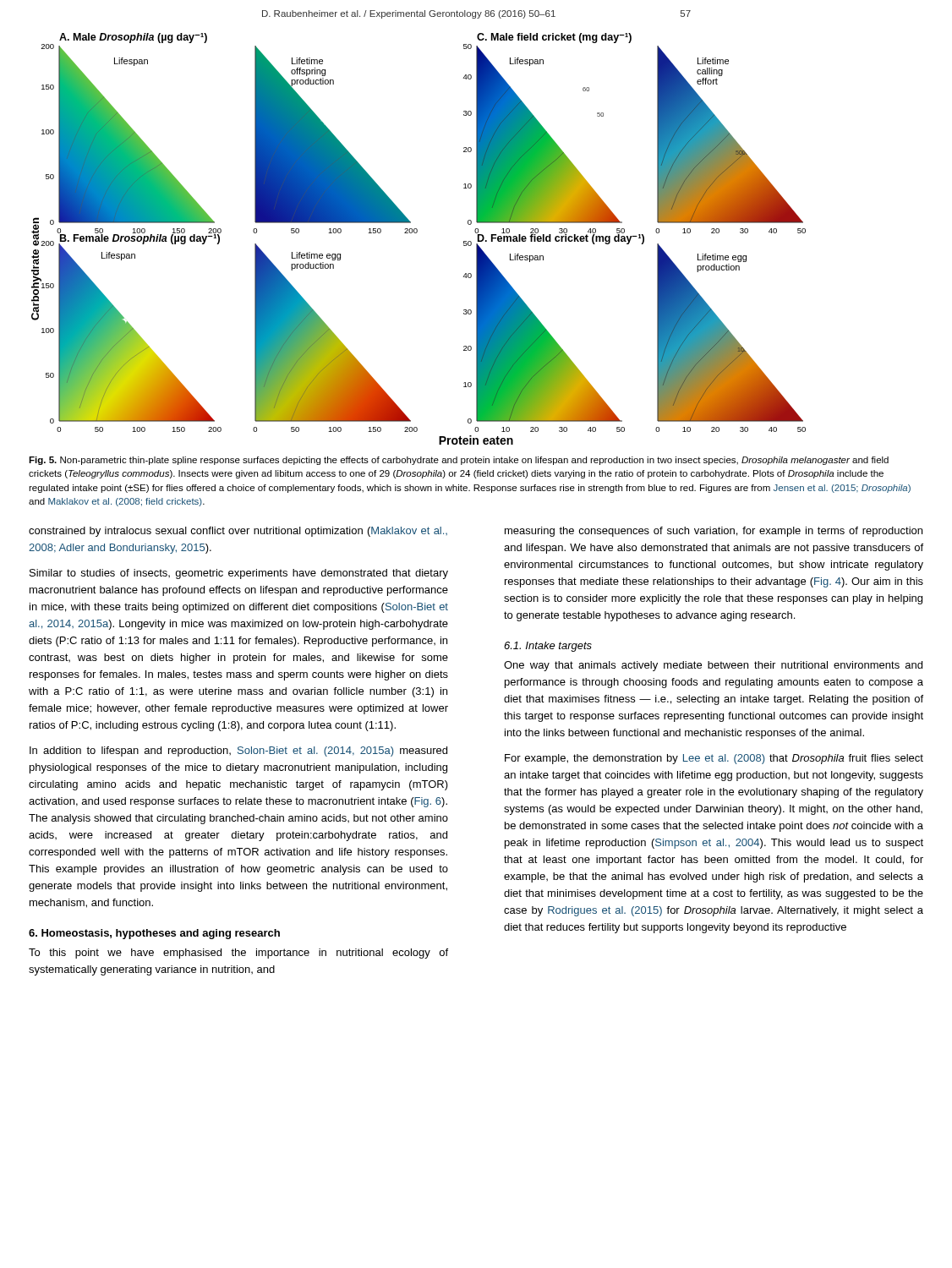952x1268 pixels.
Task: Click the passage that begins "constrained by intralocus sexual conflict over"
Action: click(x=238, y=539)
